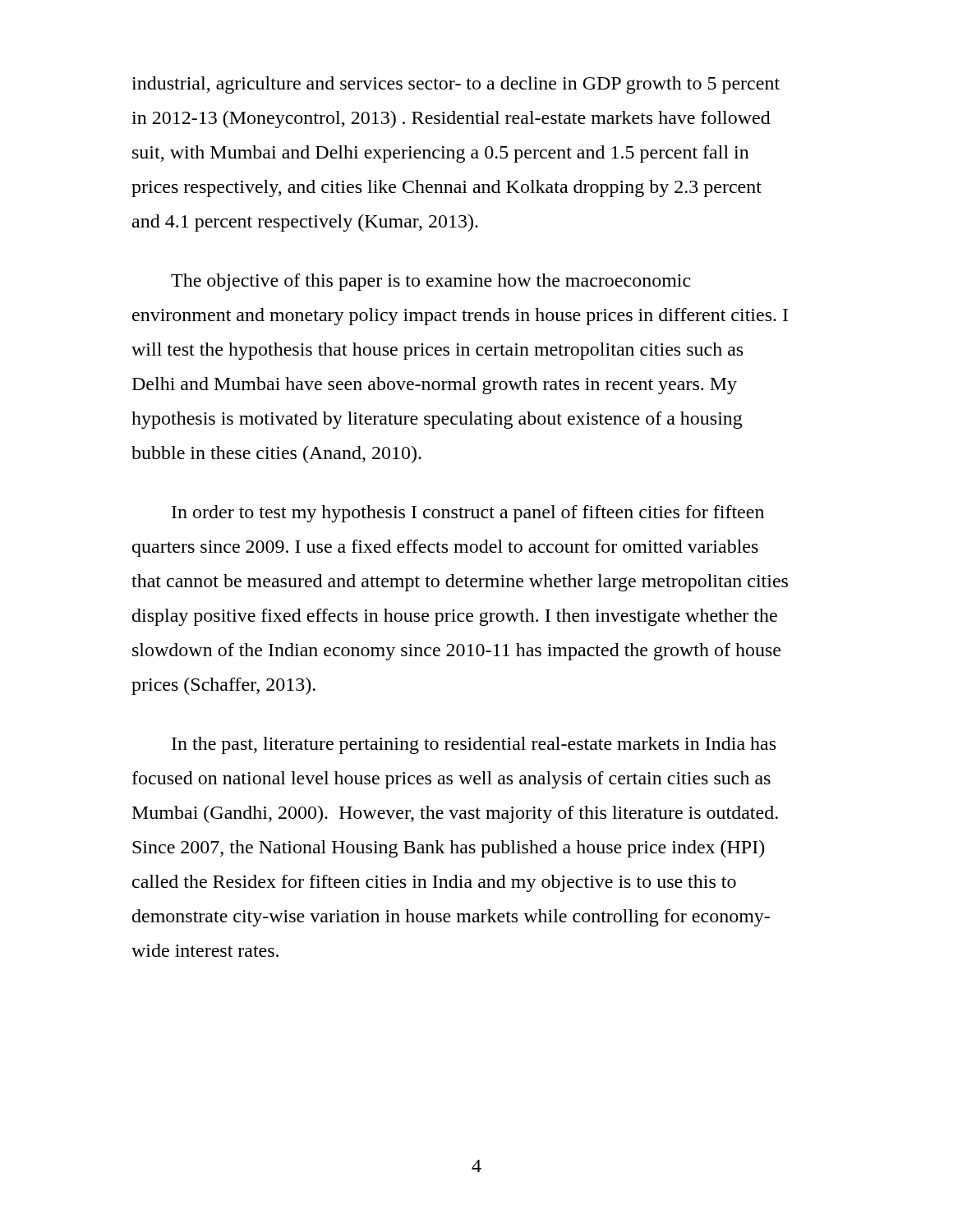The image size is (953, 1232).
Task: Click on the text block with the text "industrial, agriculture and"
Action: [x=456, y=152]
